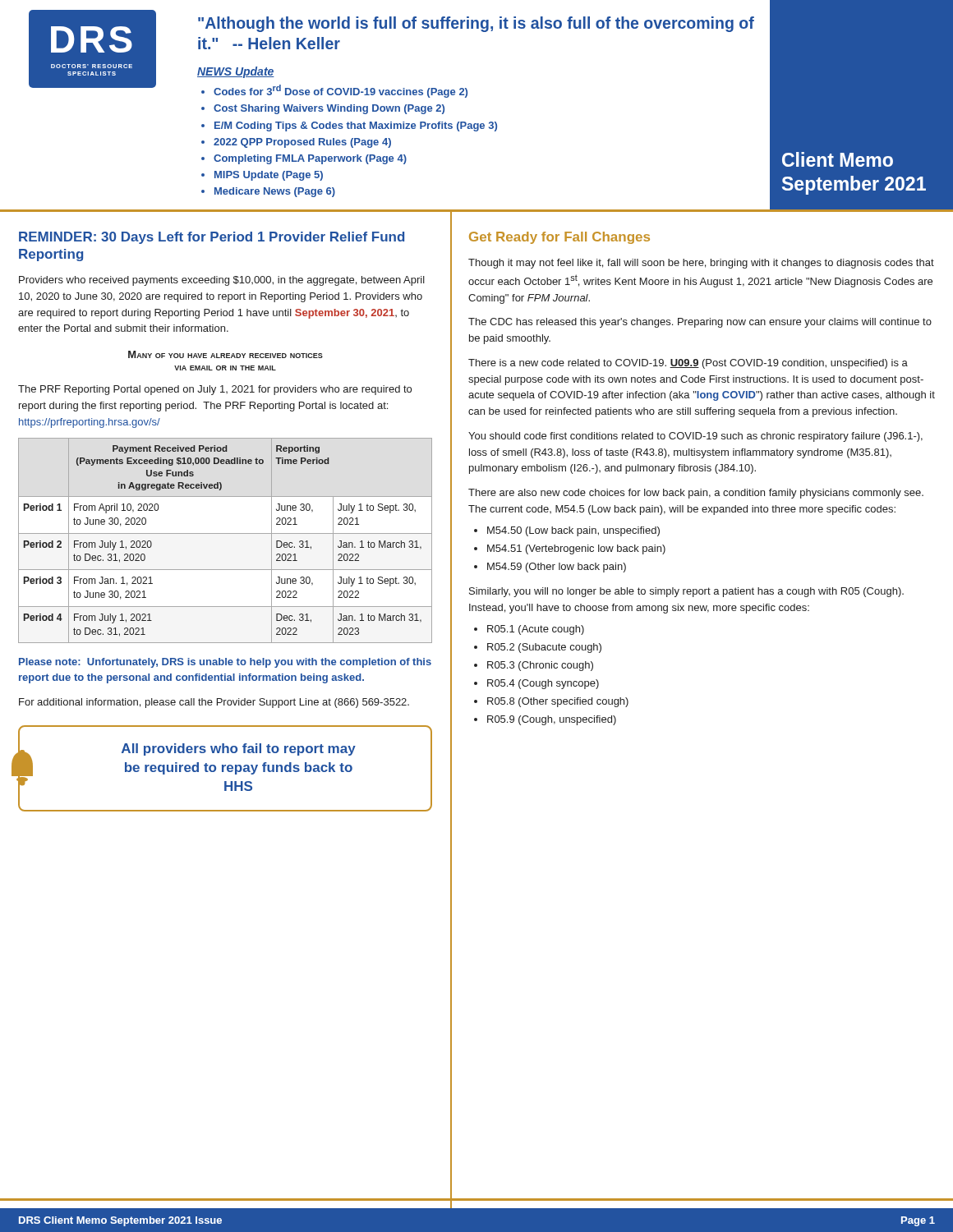Screen dimensions: 1232x953
Task: Find the list item that reads "MIPS Update (Page 5)"
Action: [268, 175]
